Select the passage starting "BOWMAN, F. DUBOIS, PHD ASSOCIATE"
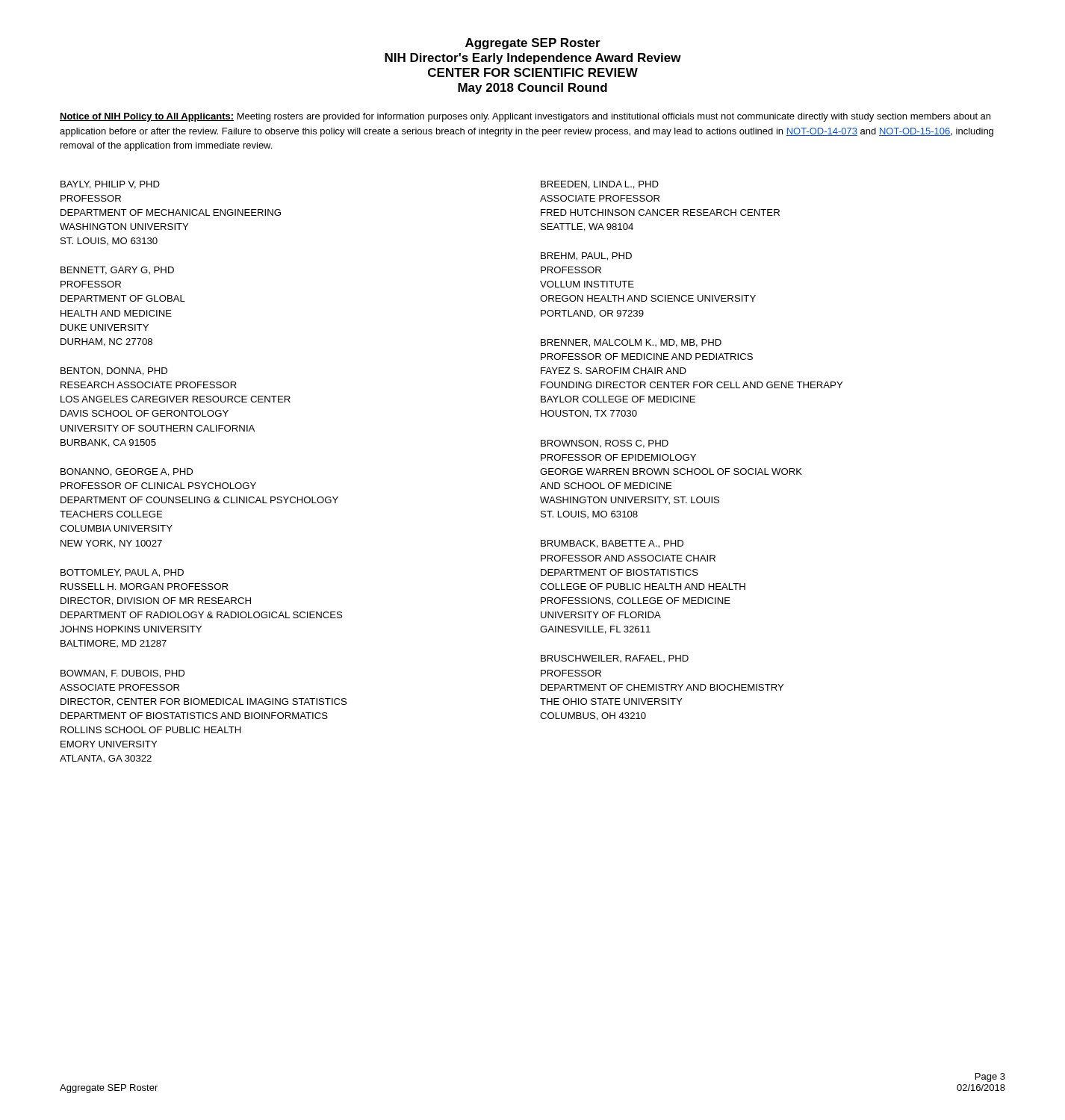1065x1120 pixels. point(289,716)
